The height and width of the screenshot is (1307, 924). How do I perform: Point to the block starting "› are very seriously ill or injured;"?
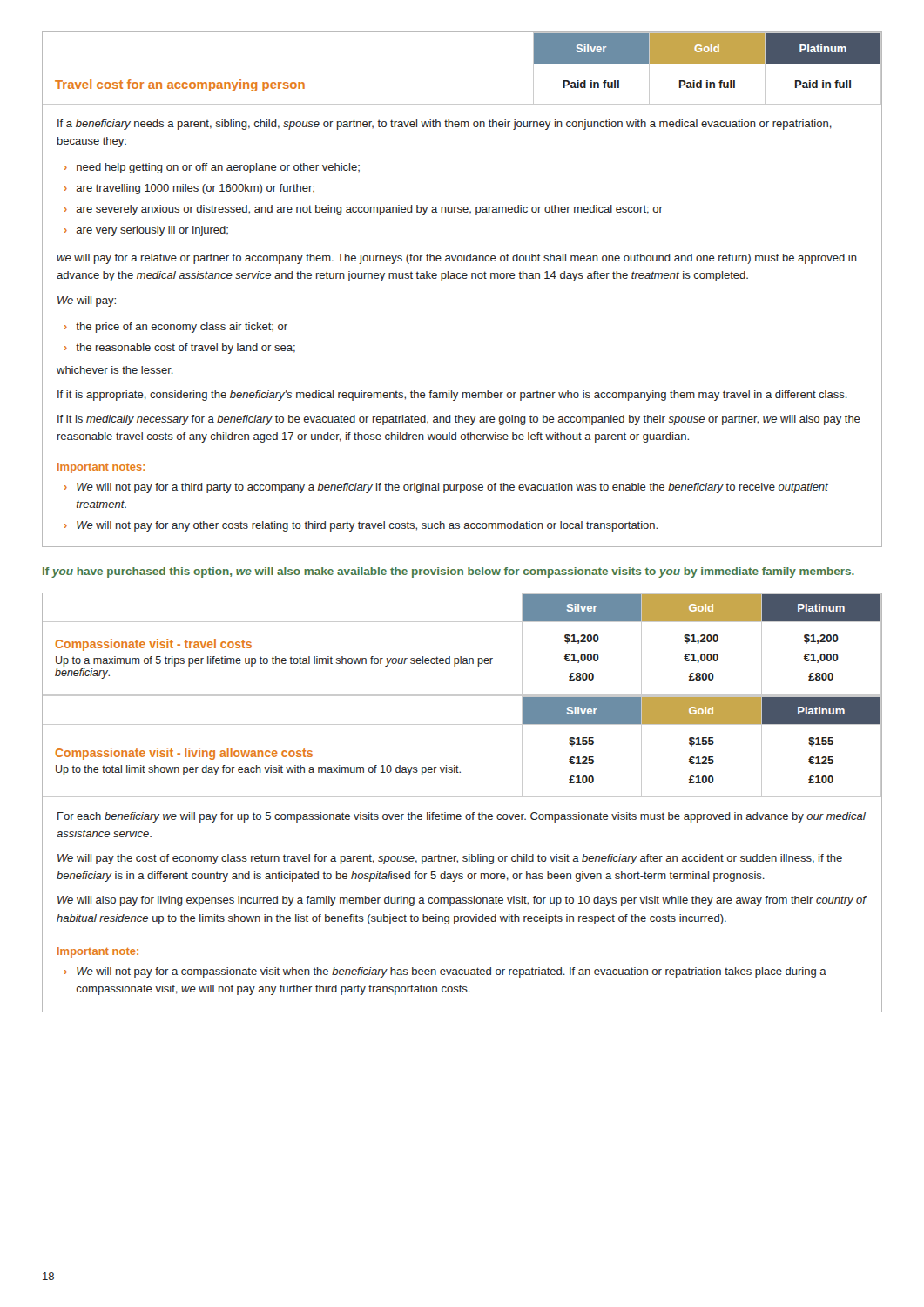point(146,230)
